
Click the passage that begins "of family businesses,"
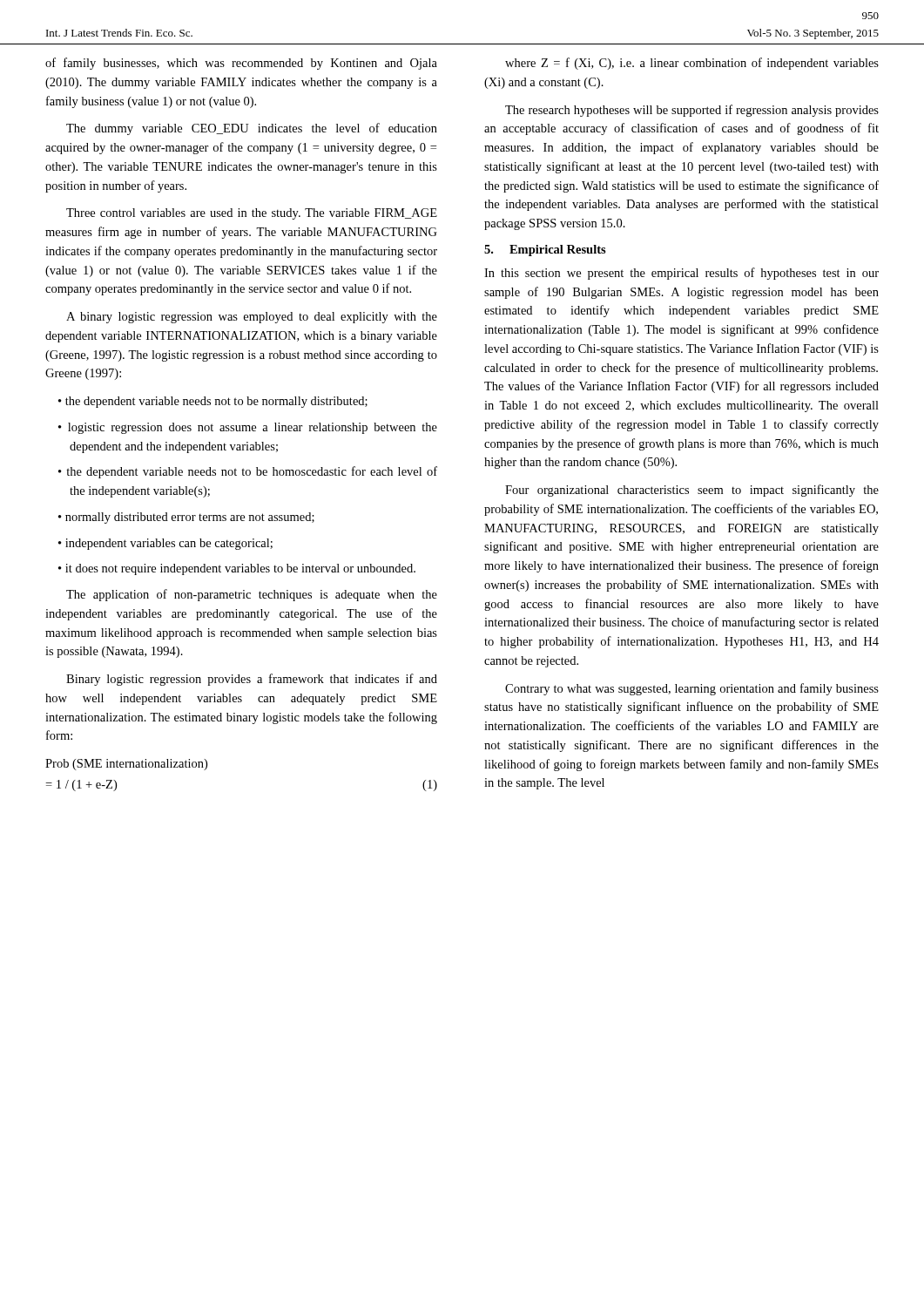pos(241,82)
